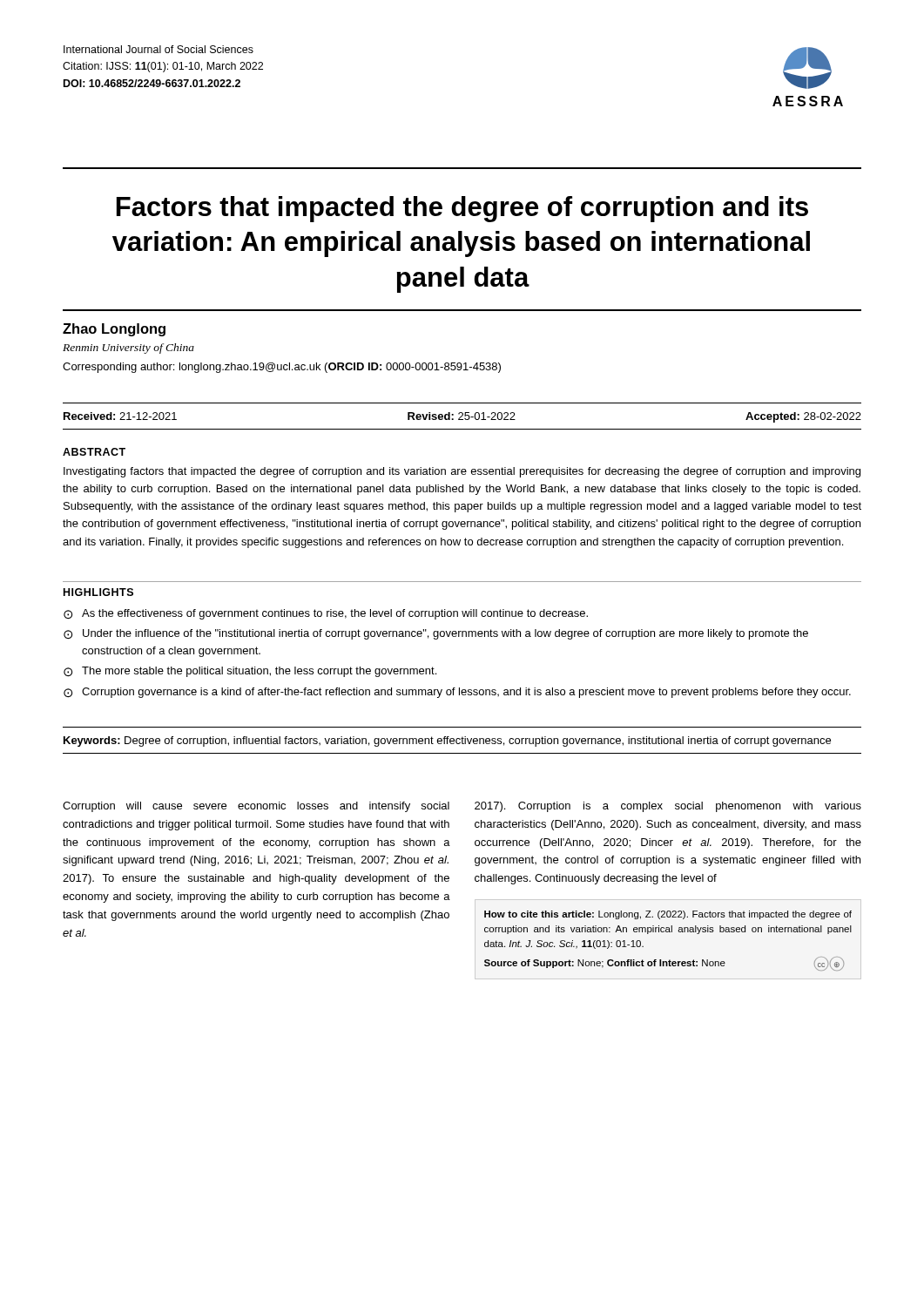Select the list item that says "⊙Corruption governance is a kind of"
This screenshot has height=1307, width=924.
457,692
